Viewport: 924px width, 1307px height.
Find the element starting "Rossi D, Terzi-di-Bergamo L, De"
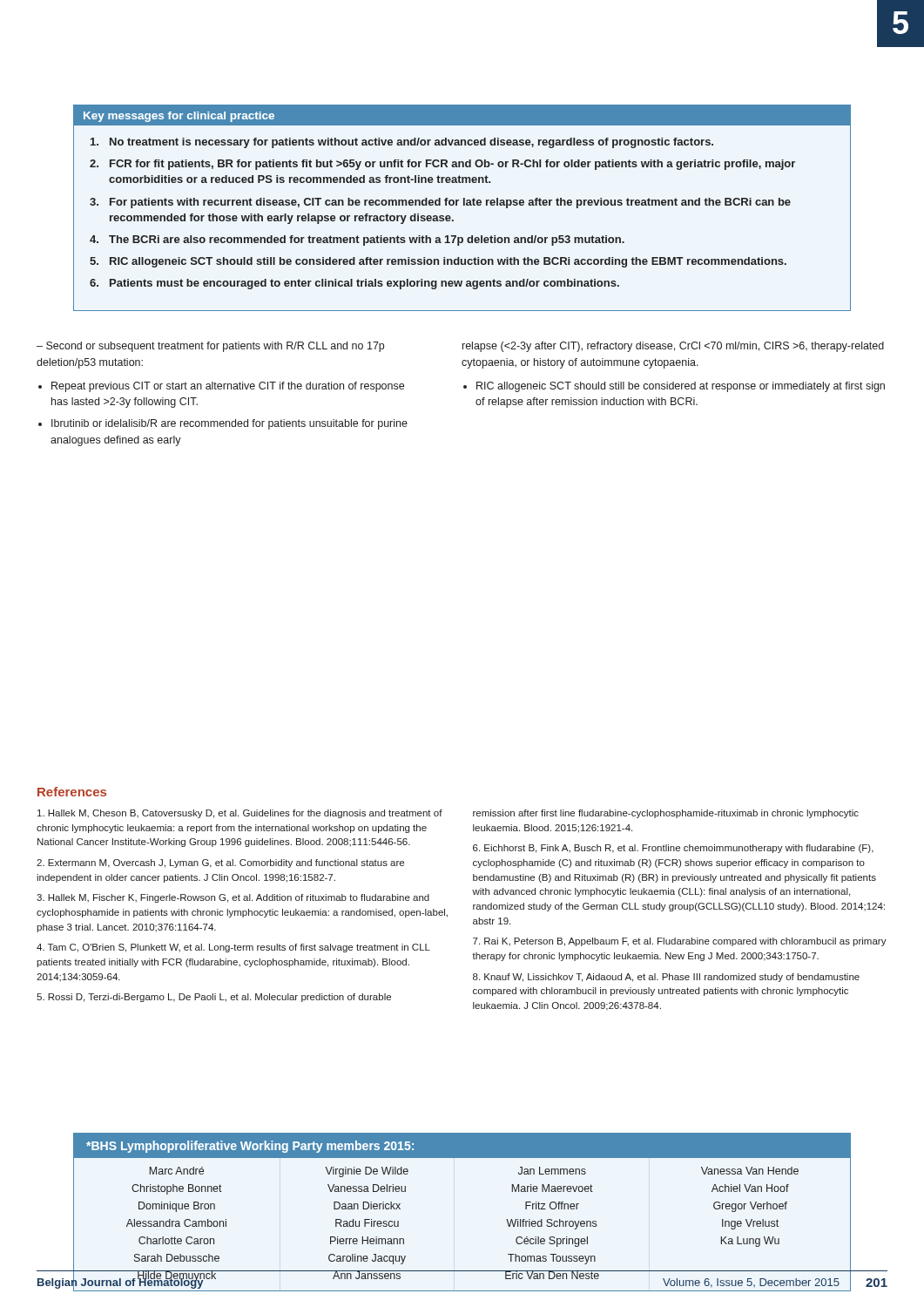244,997
